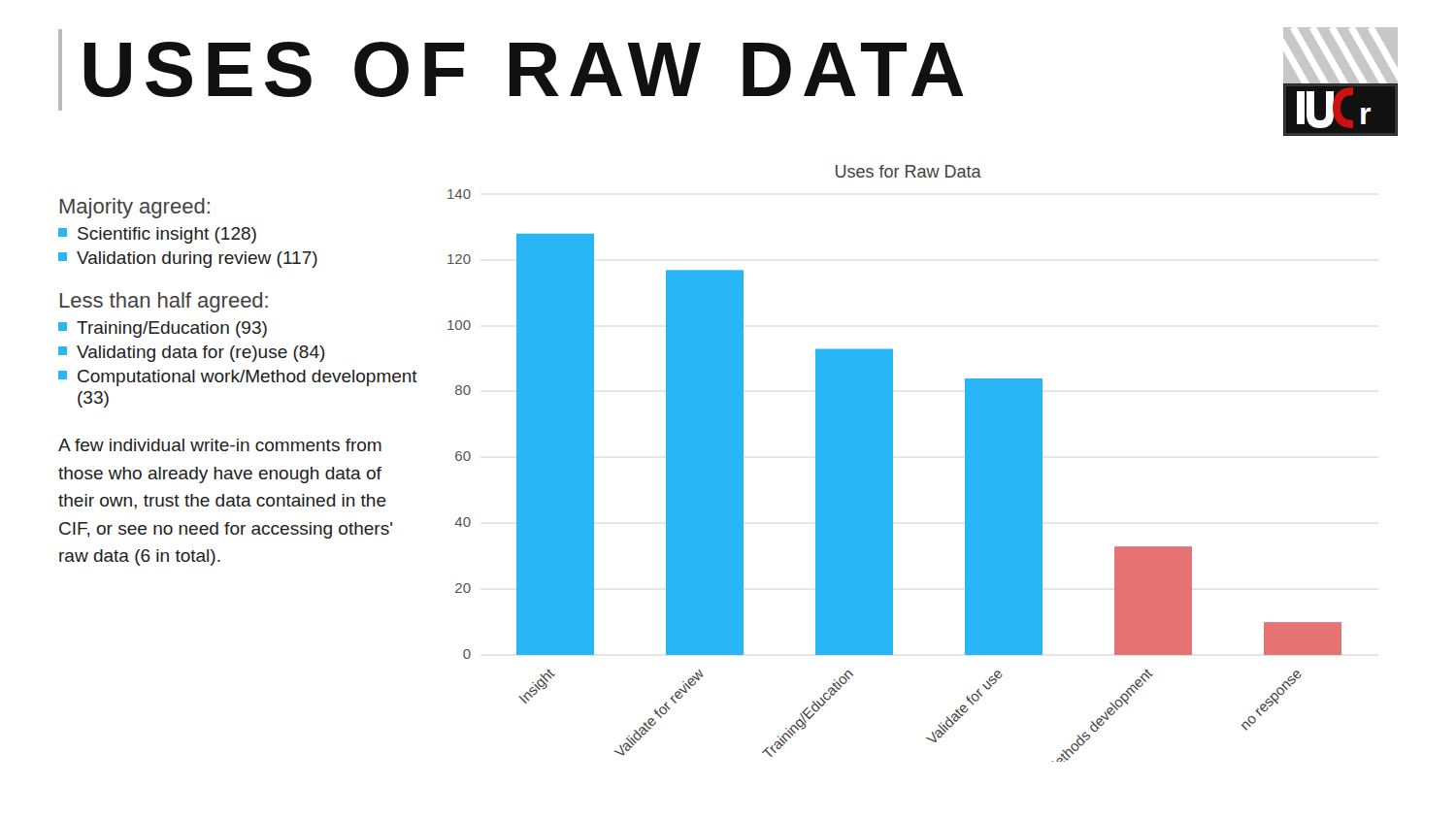Select the text block starting "Majority agreed:"
The image size is (1456, 819).
tap(135, 206)
